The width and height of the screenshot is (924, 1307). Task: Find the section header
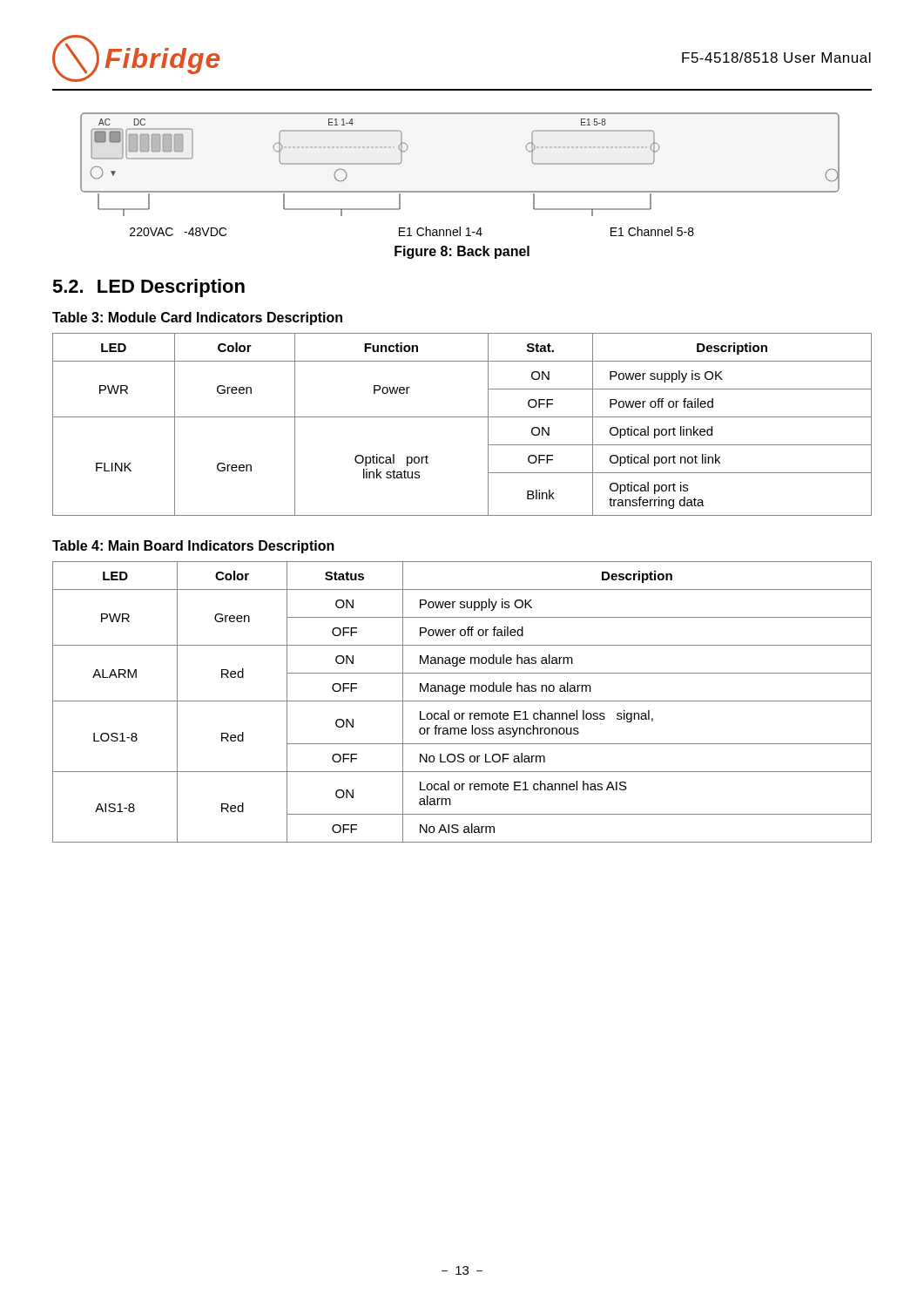click(x=149, y=286)
